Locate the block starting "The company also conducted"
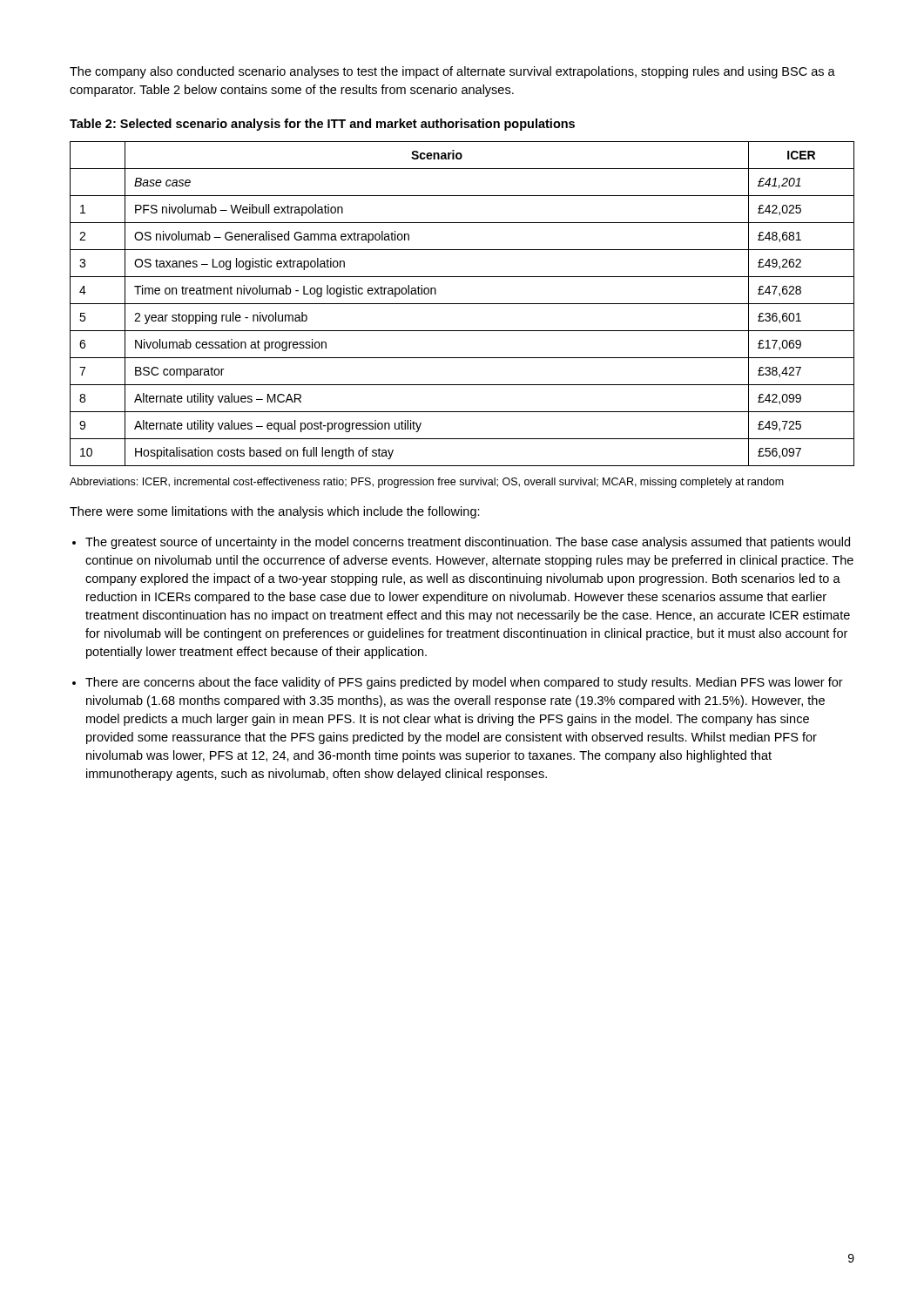 pyautogui.click(x=452, y=81)
